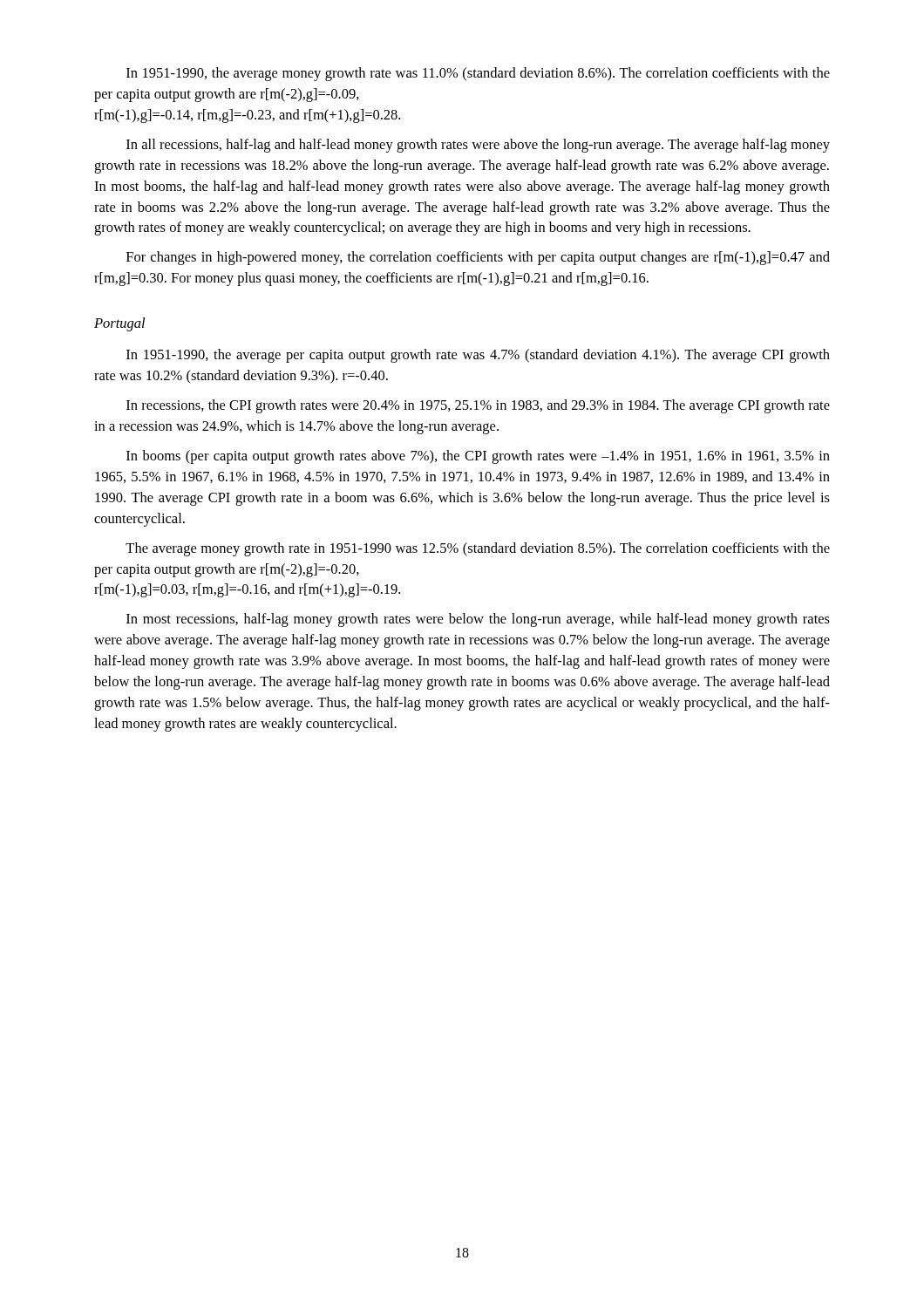Screen dimensions: 1308x924
Task: Select the text block that says "The average money growth"
Action: click(x=478, y=549)
